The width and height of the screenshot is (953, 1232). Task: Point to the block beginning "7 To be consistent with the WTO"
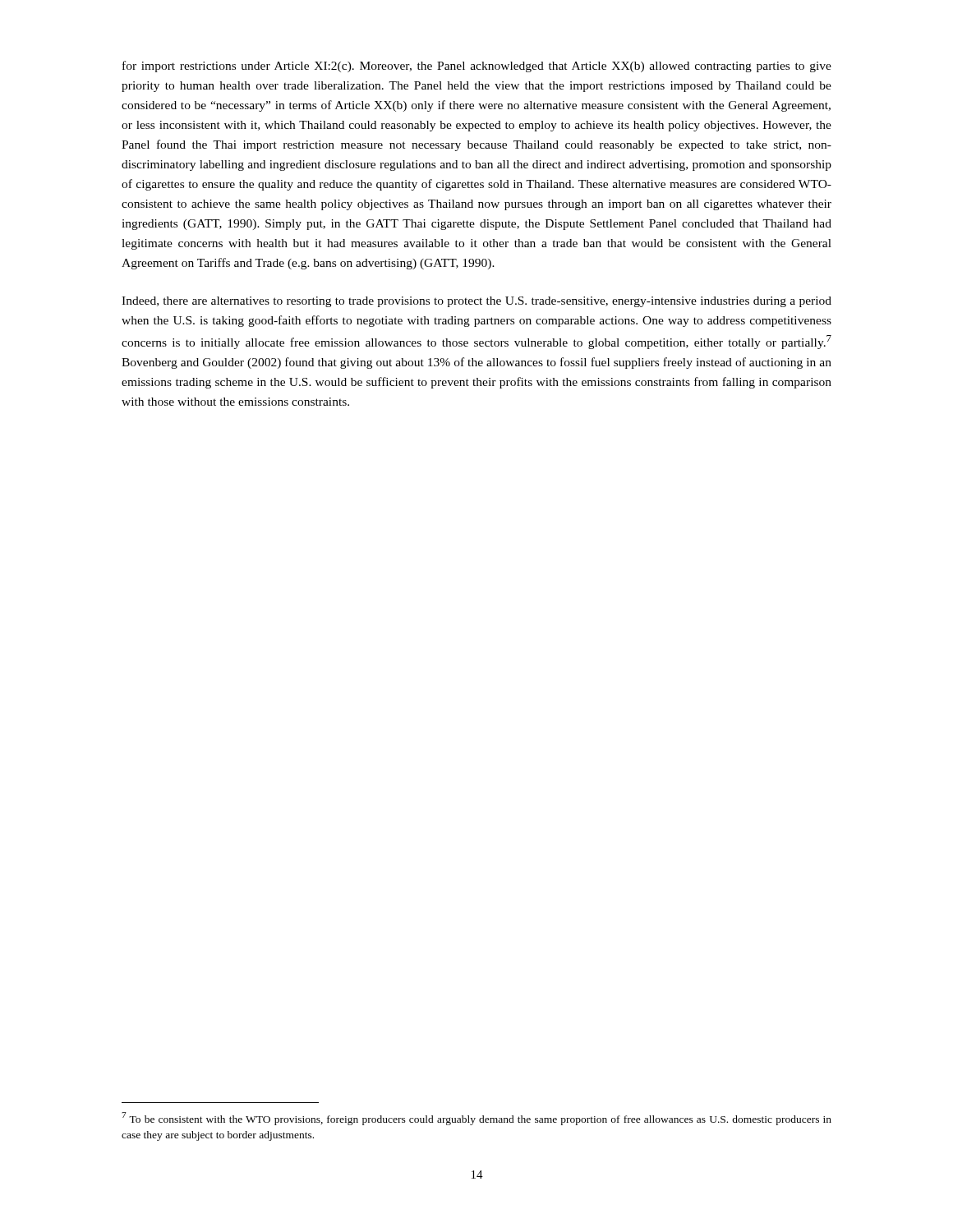tap(476, 1126)
